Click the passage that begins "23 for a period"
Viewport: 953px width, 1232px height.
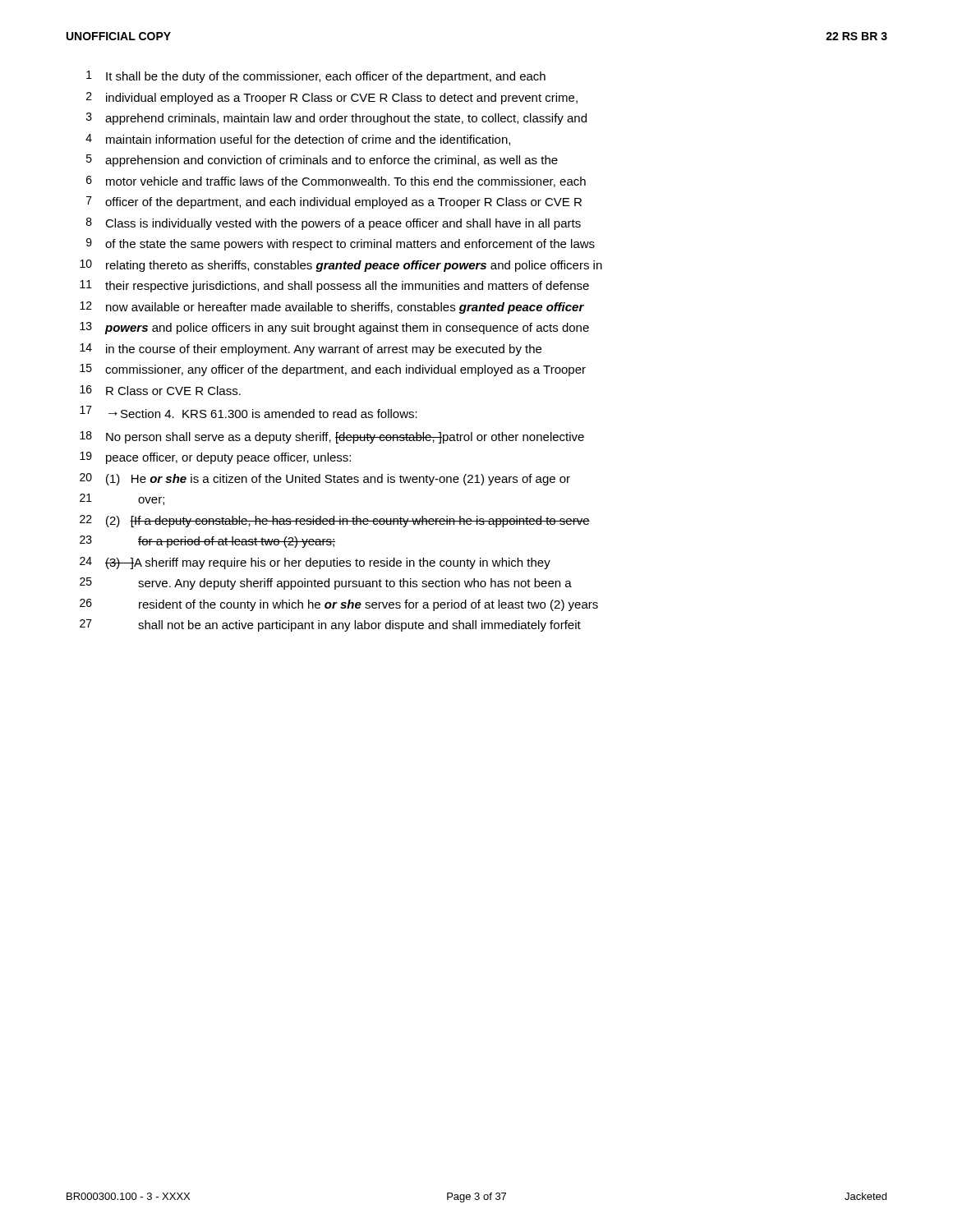coord(207,542)
